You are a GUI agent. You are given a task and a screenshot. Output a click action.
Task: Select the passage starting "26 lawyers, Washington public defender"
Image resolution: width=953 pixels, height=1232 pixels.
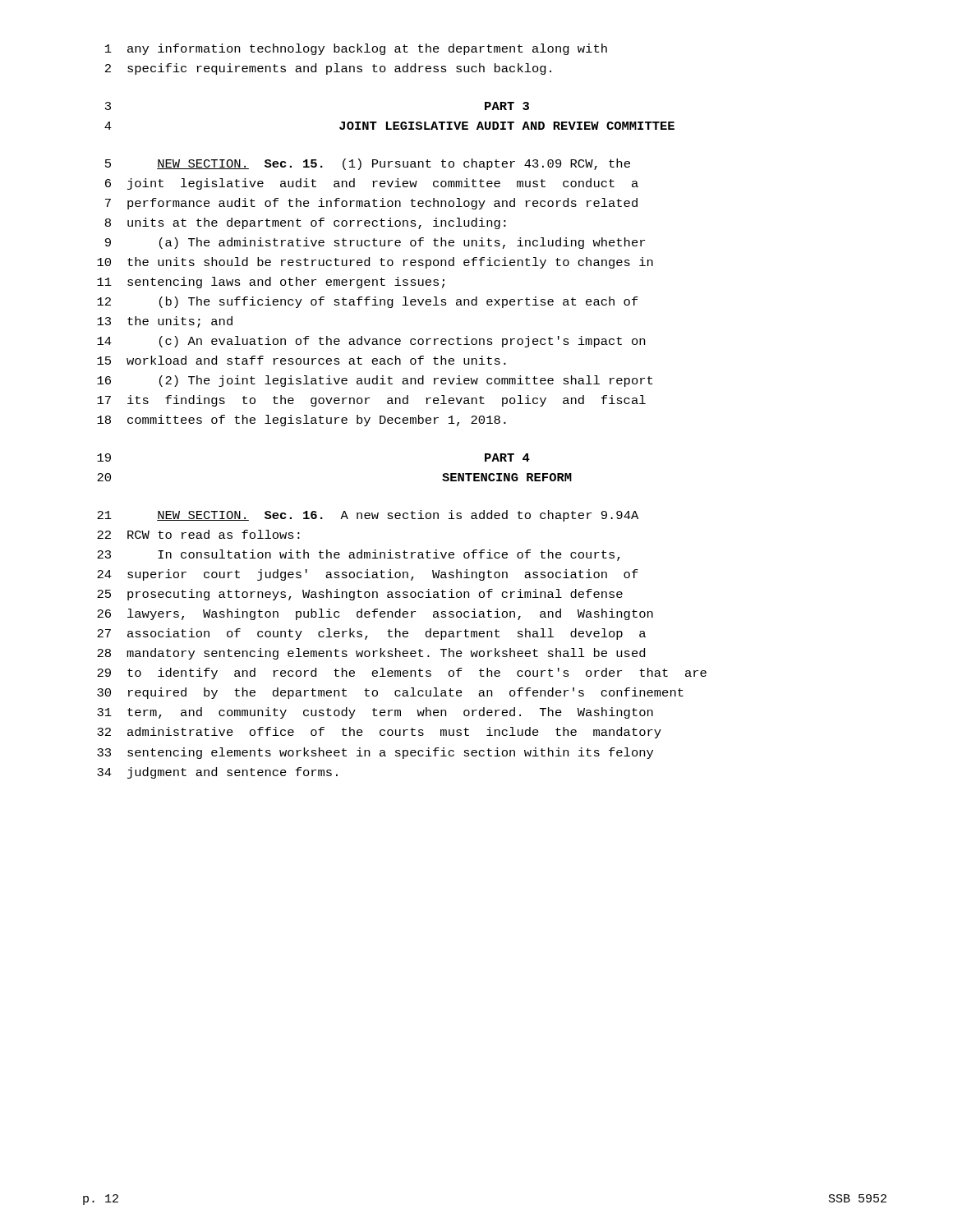pyautogui.click(x=485, y=615)
